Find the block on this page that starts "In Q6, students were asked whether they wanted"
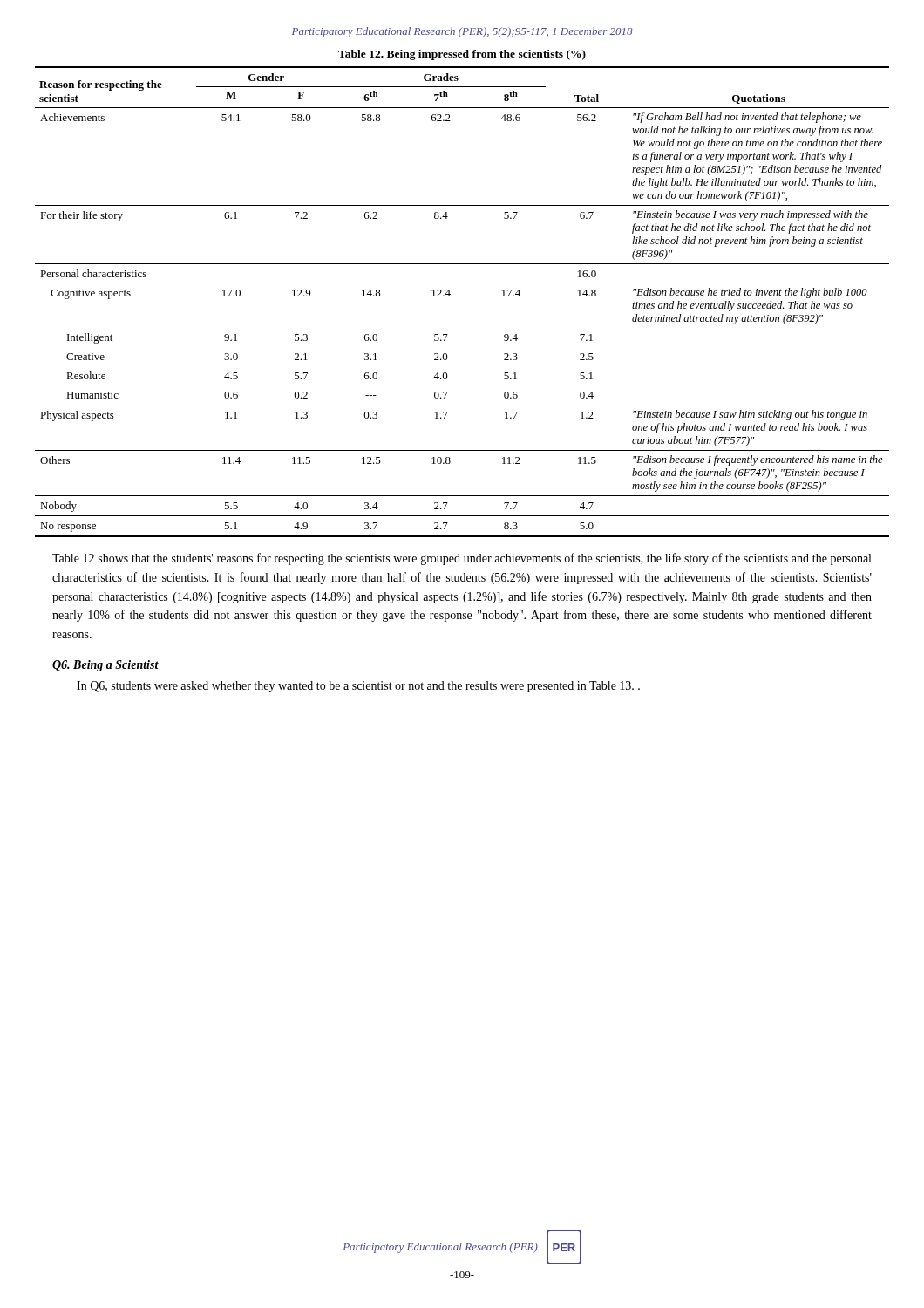 tap(359, 686)
